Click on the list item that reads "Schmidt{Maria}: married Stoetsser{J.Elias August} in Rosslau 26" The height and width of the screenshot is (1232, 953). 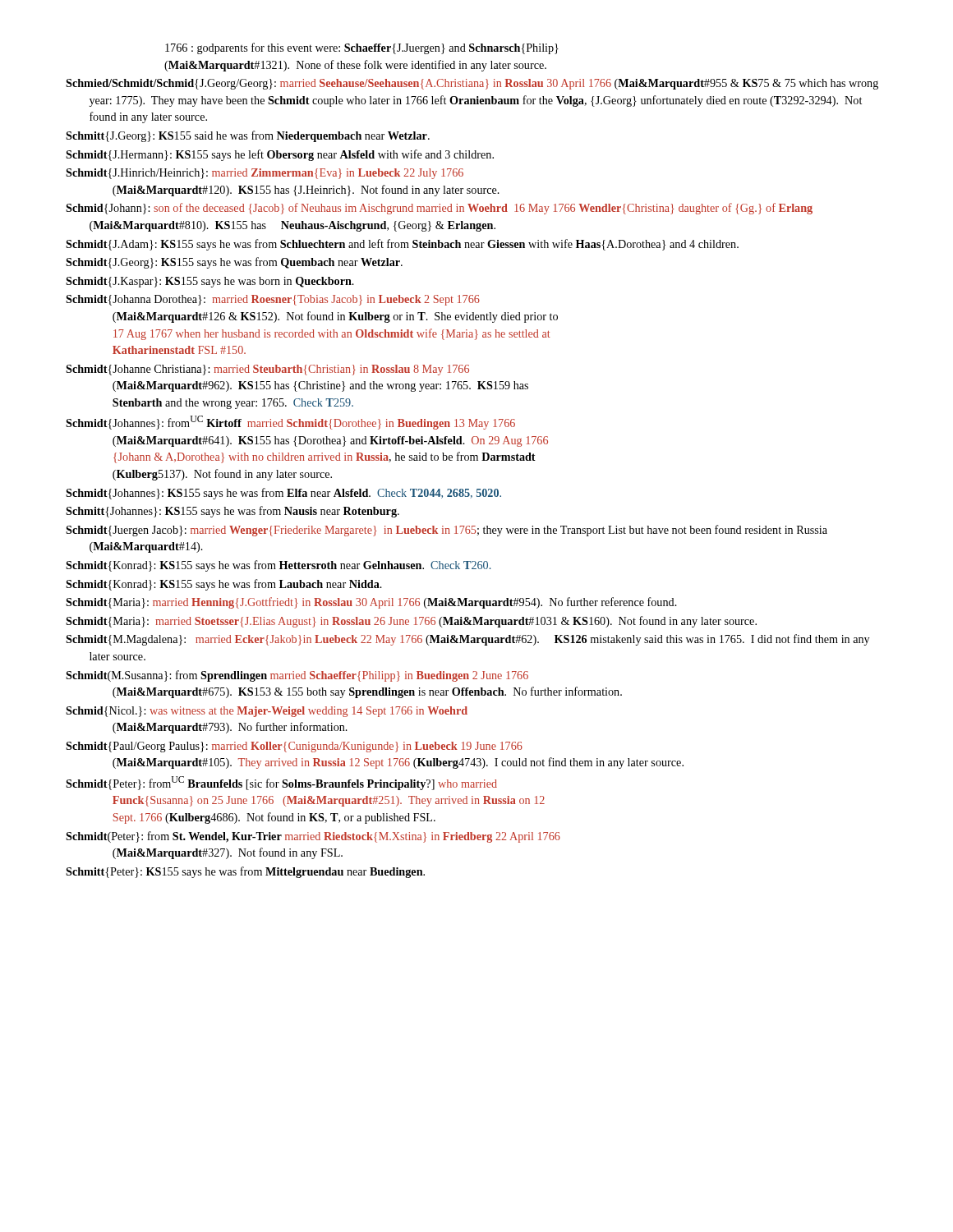click(412, 621)
